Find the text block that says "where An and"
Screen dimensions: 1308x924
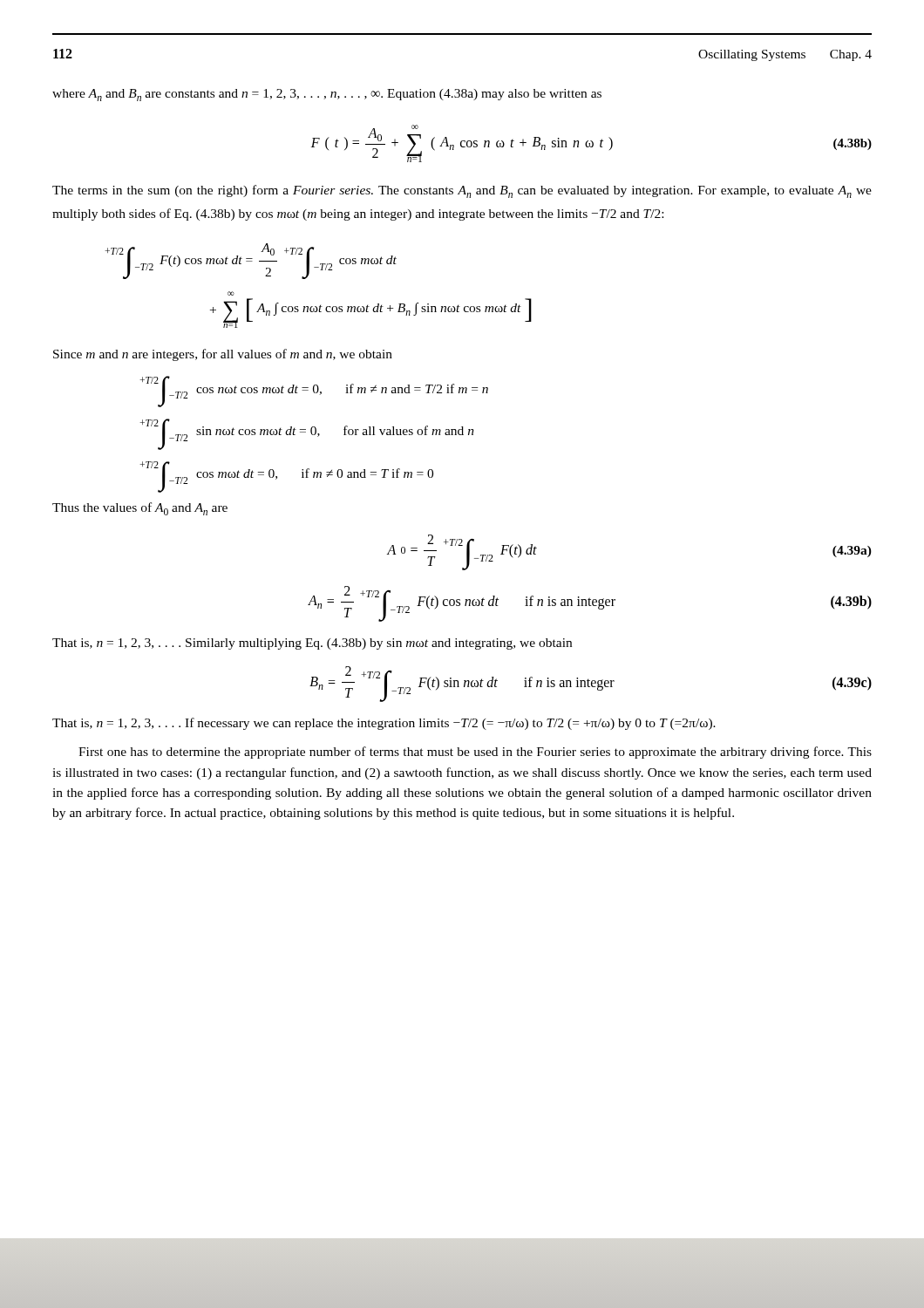327,95
